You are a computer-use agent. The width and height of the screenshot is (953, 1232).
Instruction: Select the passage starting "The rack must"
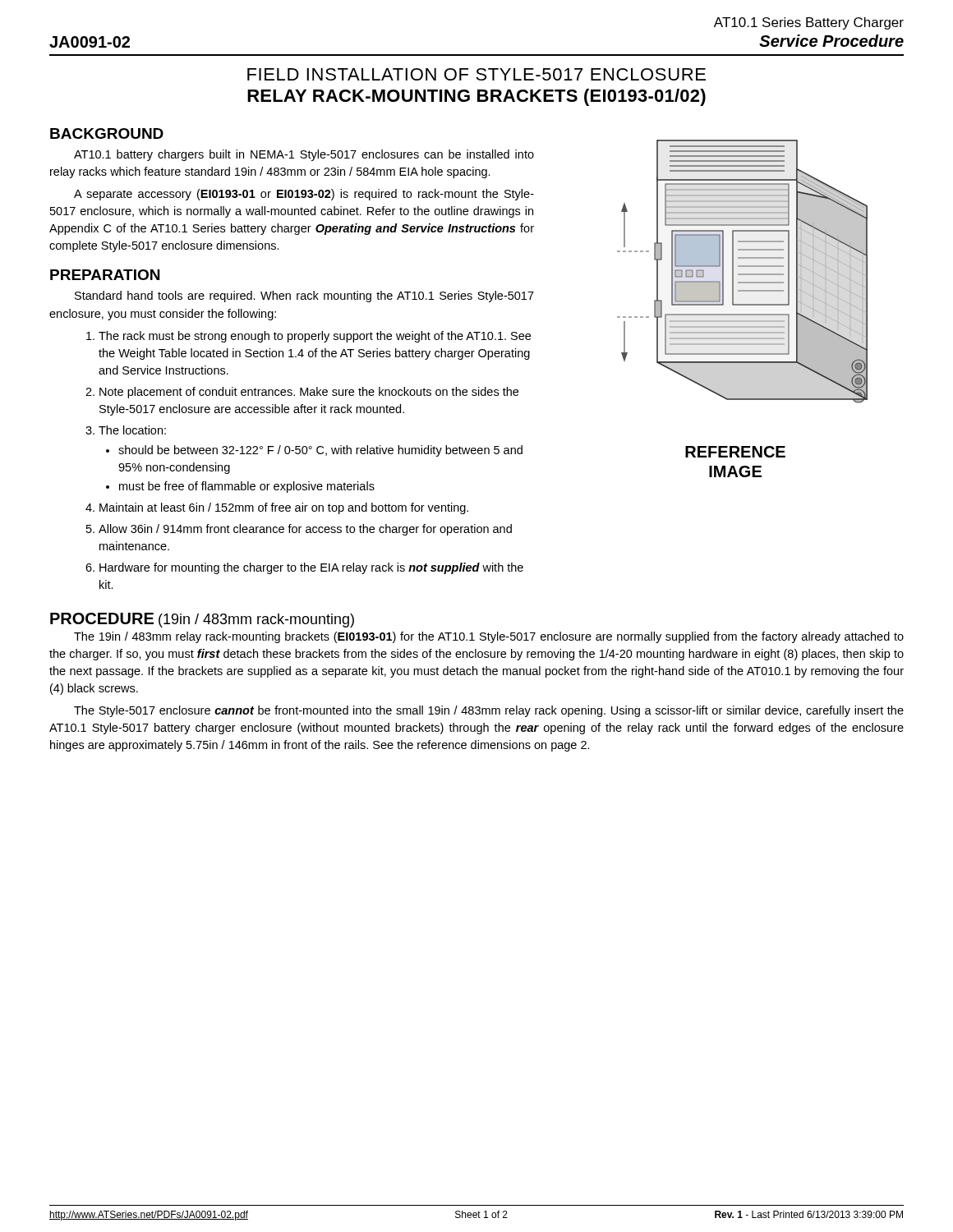tap(315, 353)
